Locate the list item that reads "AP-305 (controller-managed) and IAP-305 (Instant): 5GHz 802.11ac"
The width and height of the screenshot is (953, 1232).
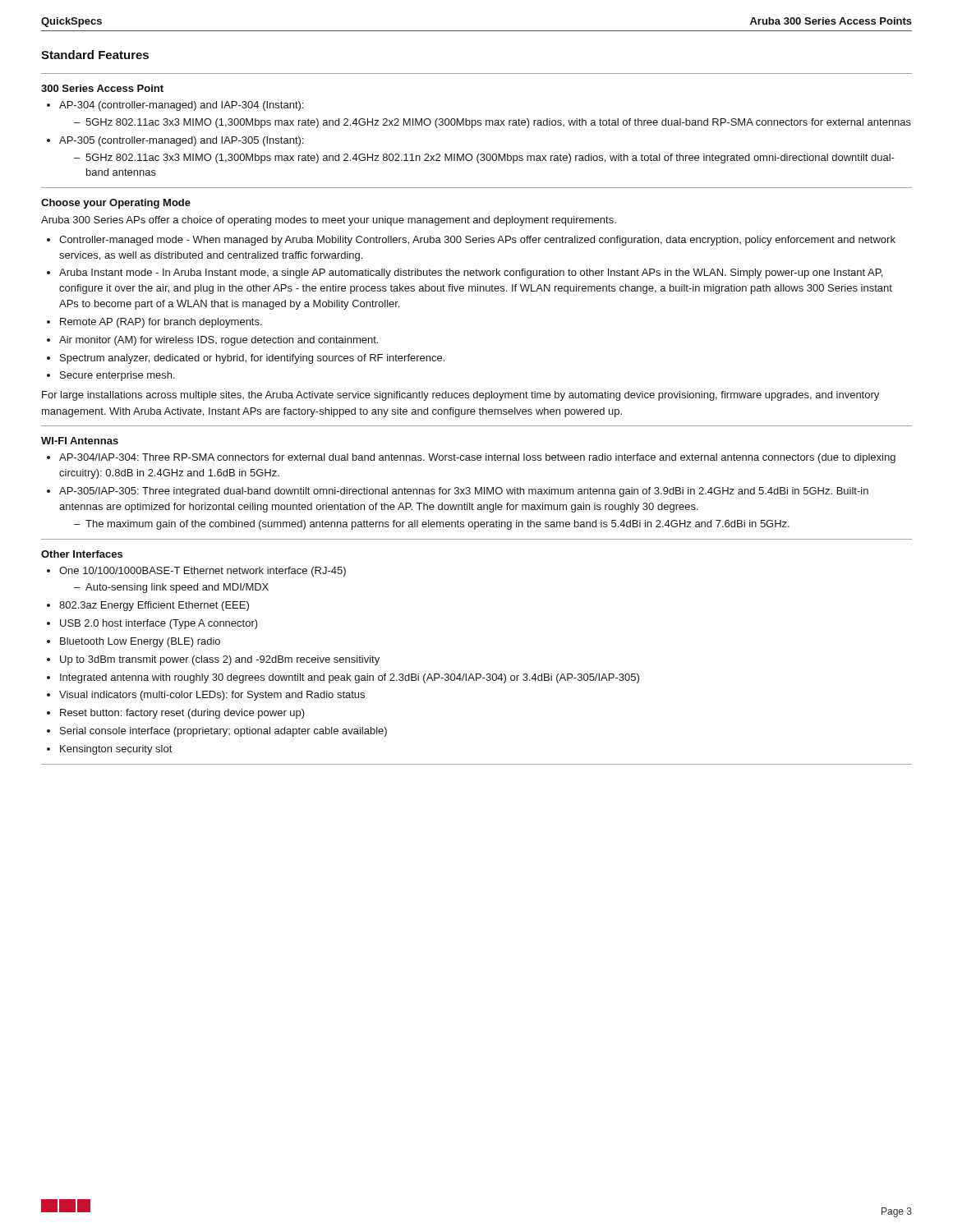click(x=486, y=157)
